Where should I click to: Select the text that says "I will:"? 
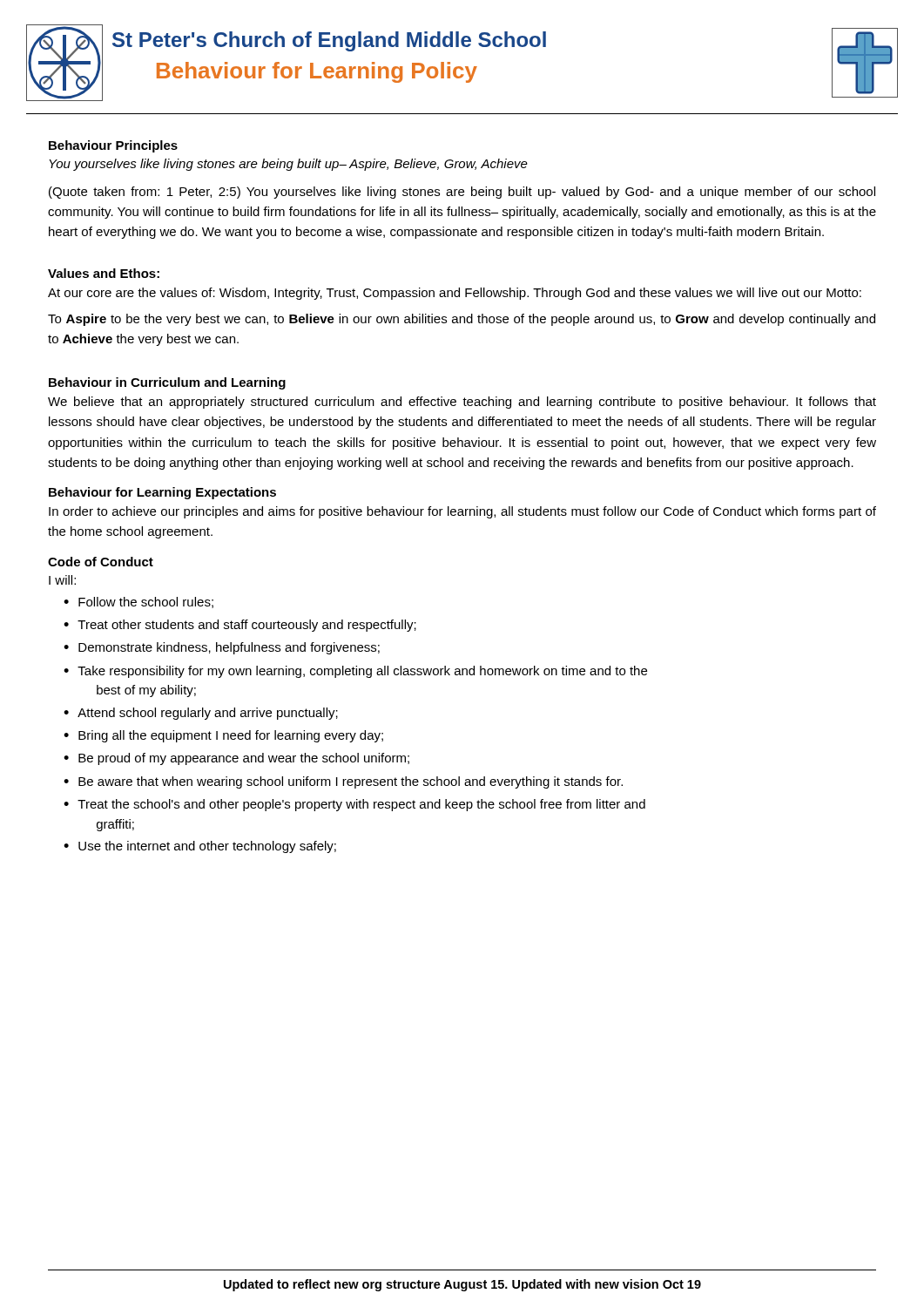(x=62, y=579)
